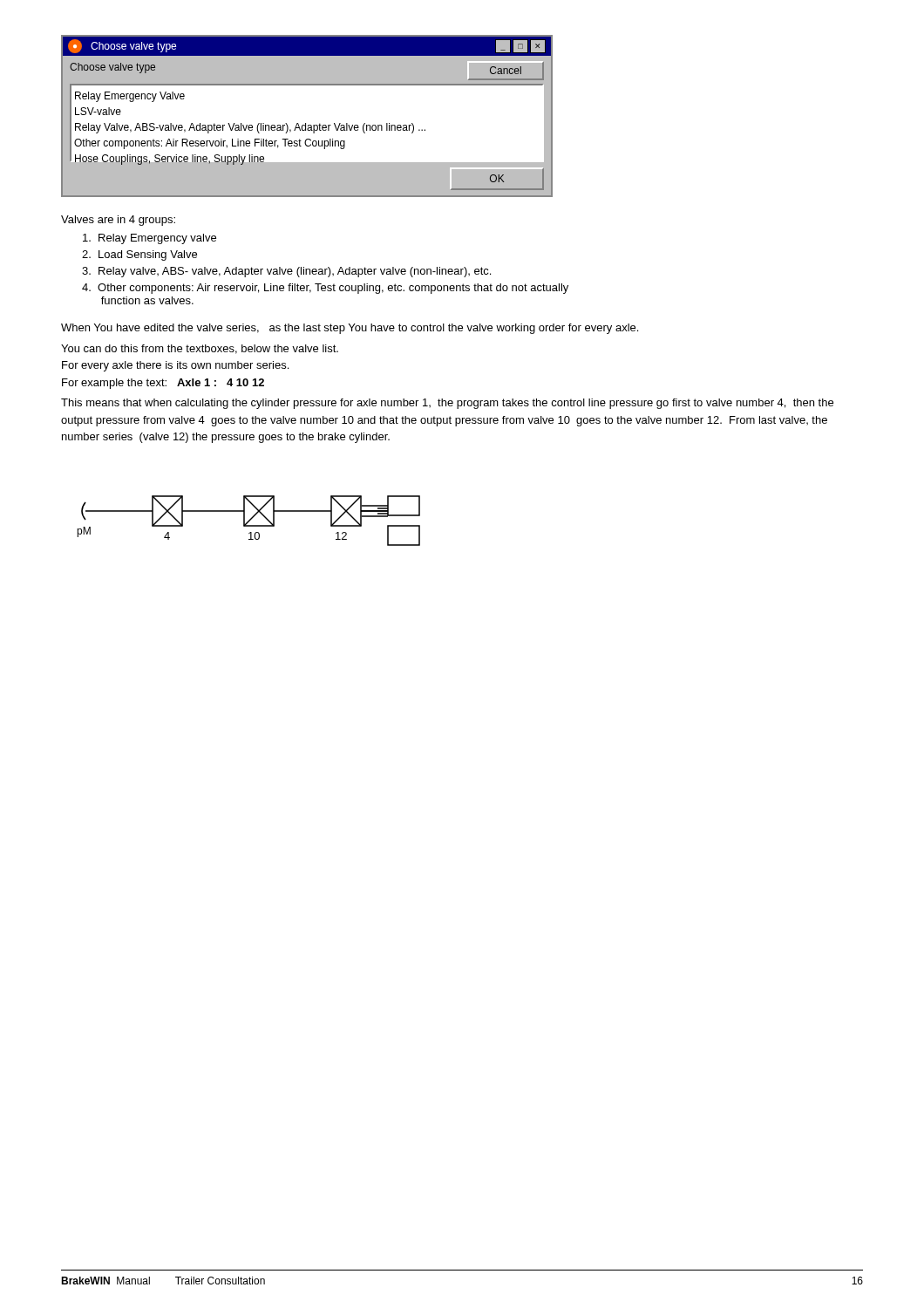Find the list item that says "3. Relay valve, ABS- valve, Adapter valve"
This screenshot has height=1308, width=924.
click(x=287, y=271)
